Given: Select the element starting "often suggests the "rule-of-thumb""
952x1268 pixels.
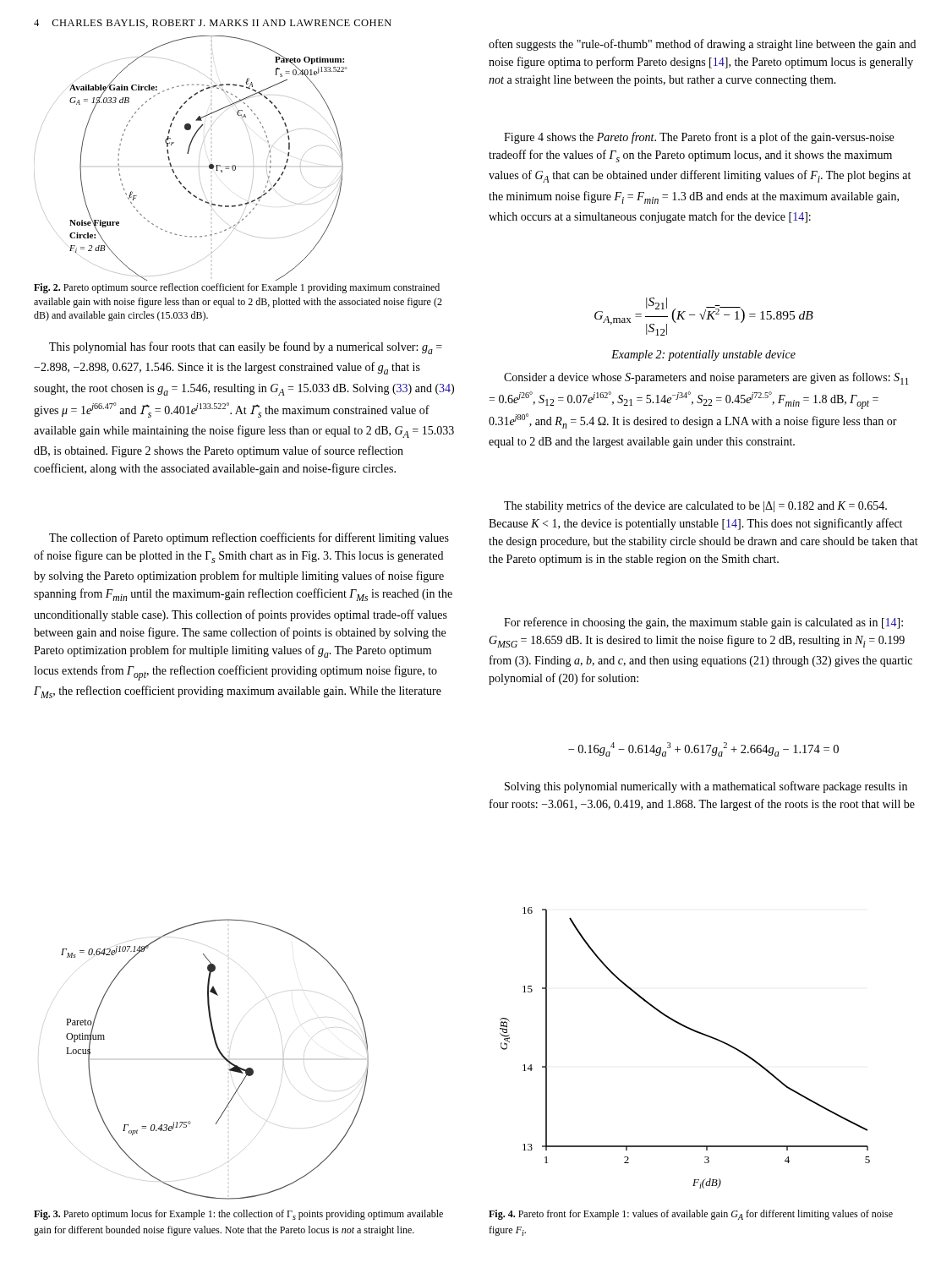Looking at the screenshot, I should pyautogui.click(x=703, y=62).
